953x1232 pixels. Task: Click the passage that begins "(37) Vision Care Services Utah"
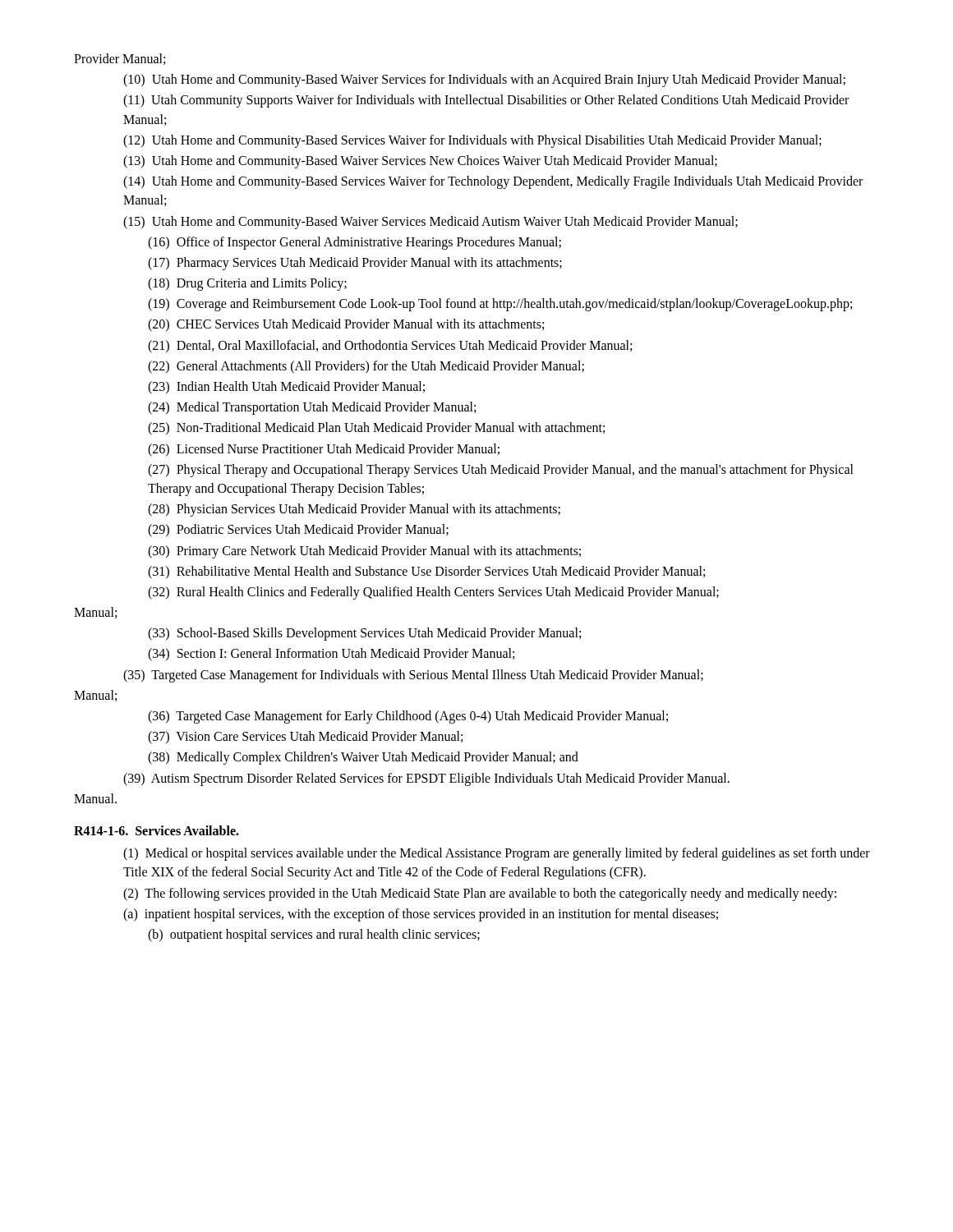[x=306, y=736]
